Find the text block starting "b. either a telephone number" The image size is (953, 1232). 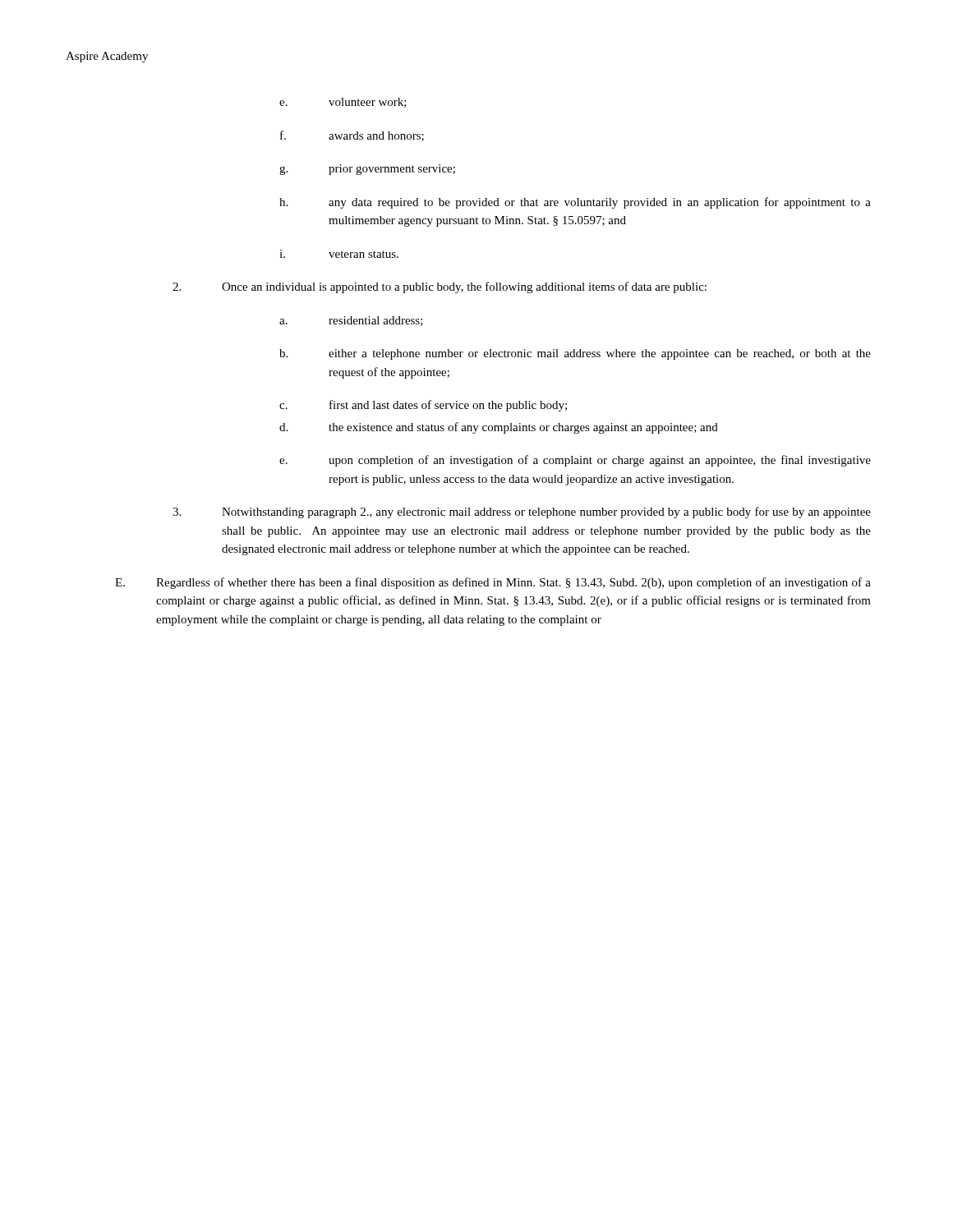[575, 363]
